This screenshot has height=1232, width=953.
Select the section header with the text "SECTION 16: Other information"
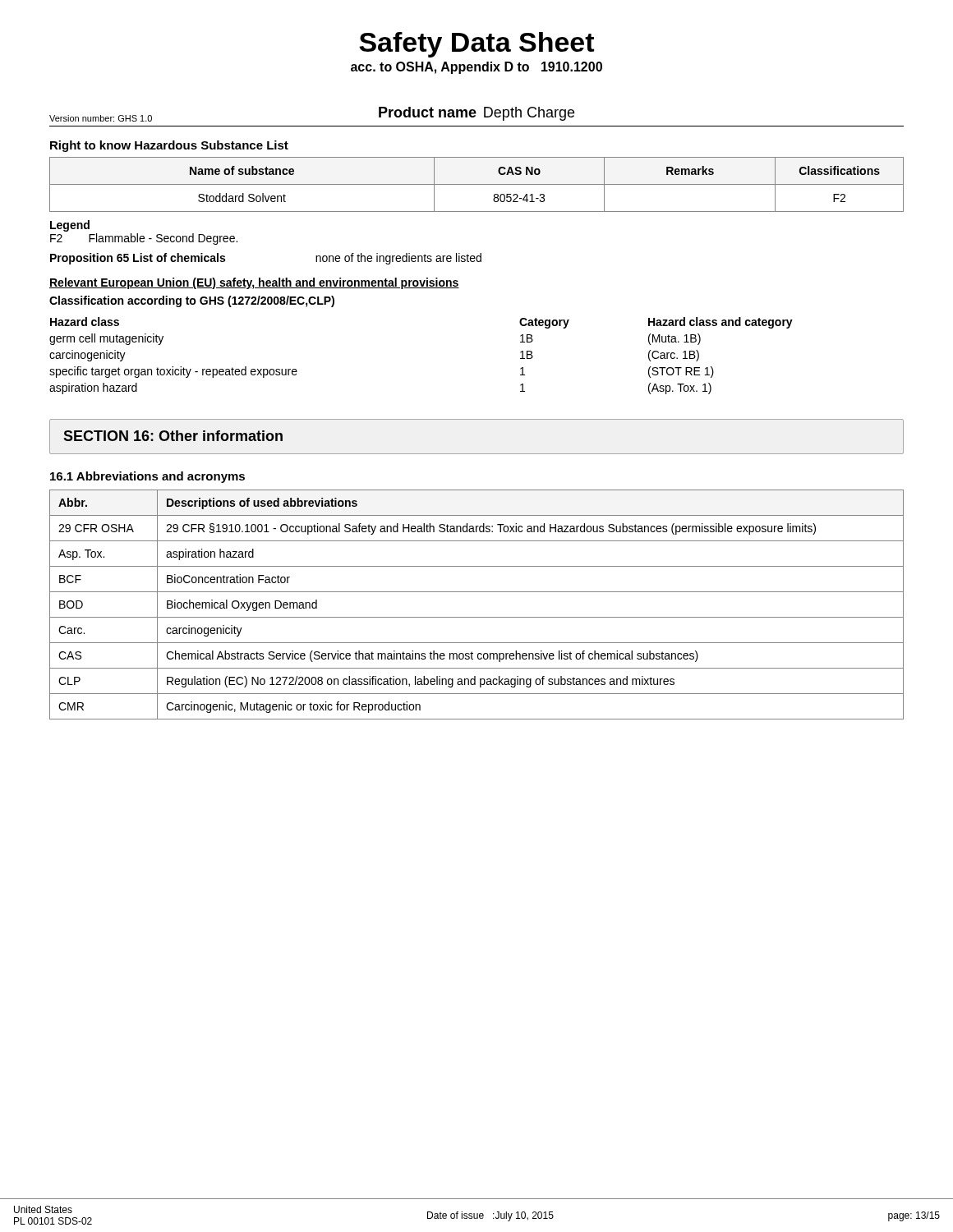pos(173,436)
